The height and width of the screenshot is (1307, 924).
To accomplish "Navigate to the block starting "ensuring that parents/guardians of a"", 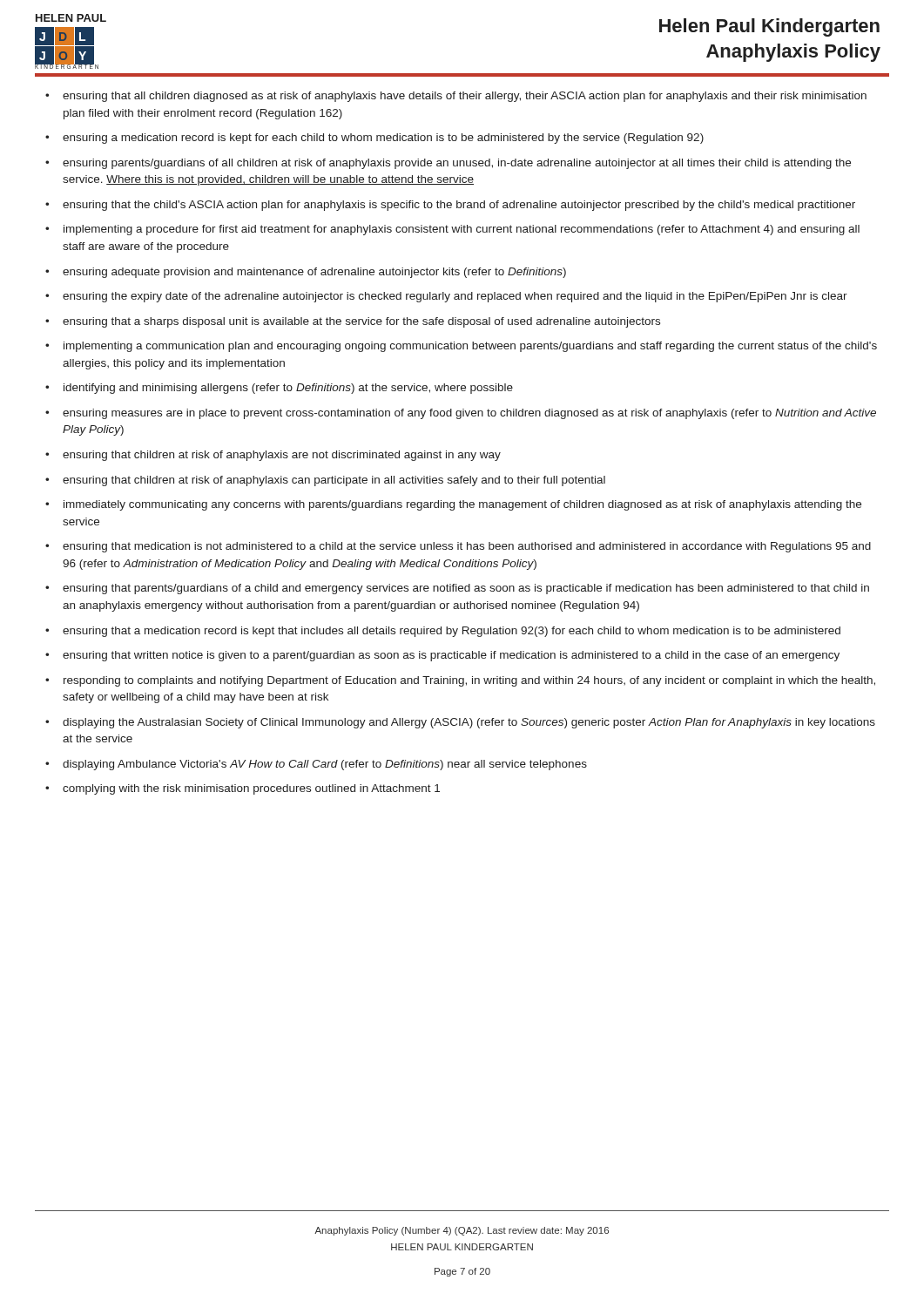I will click(466, 597).
